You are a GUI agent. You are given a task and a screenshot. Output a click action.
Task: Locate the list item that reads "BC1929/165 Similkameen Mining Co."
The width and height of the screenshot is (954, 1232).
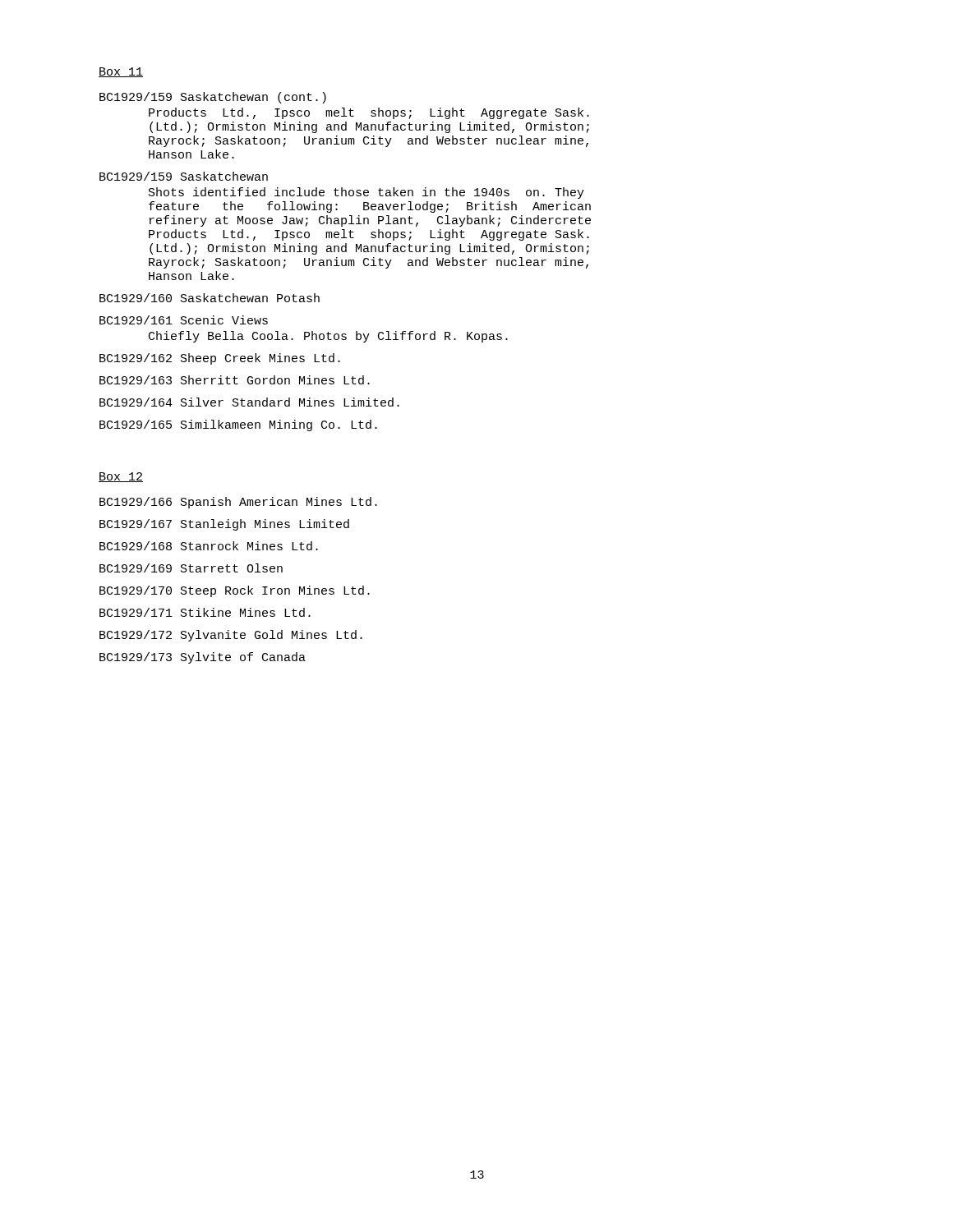point(238,425)
